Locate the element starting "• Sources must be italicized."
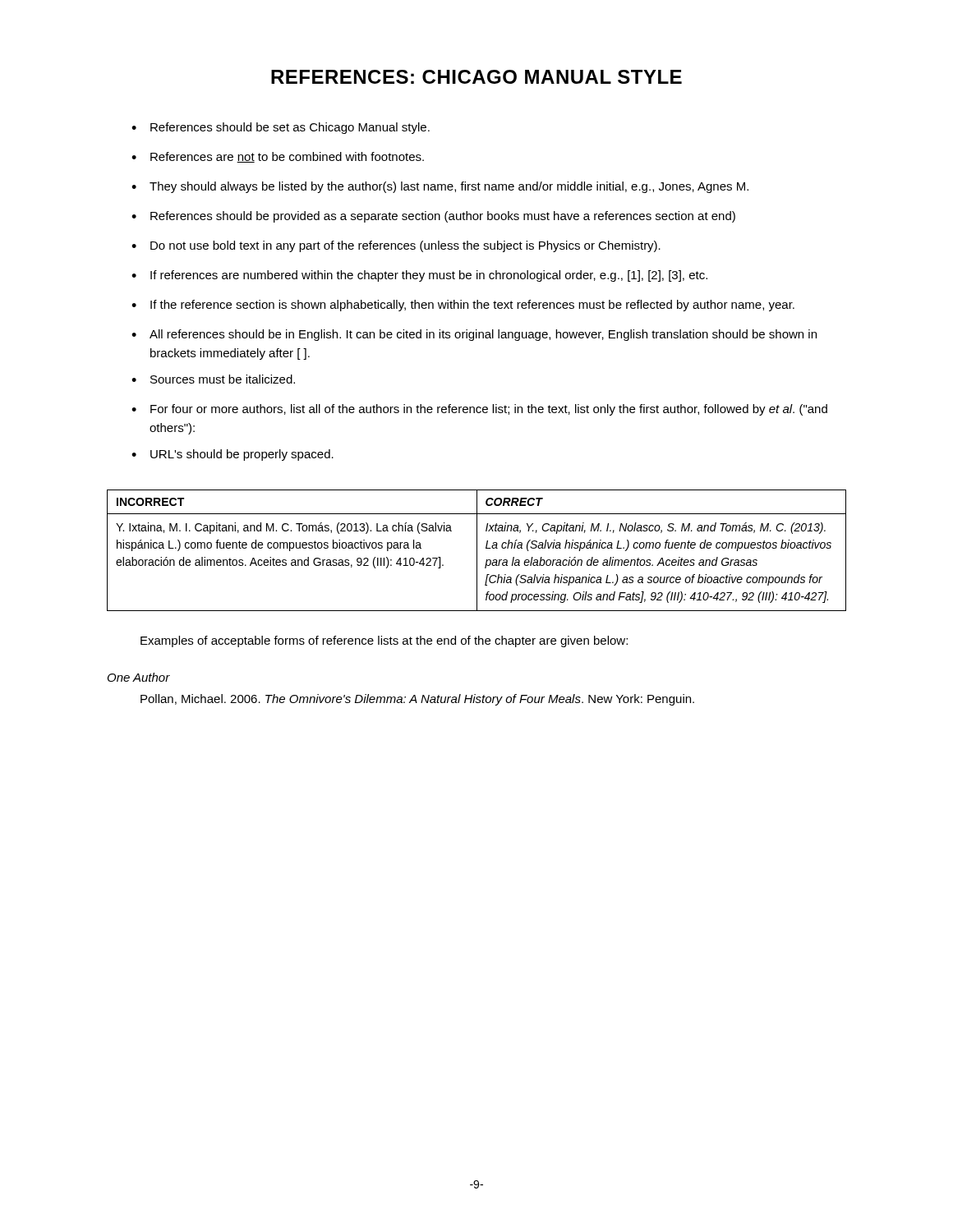 pyautogui.click(x=213, y=379)
